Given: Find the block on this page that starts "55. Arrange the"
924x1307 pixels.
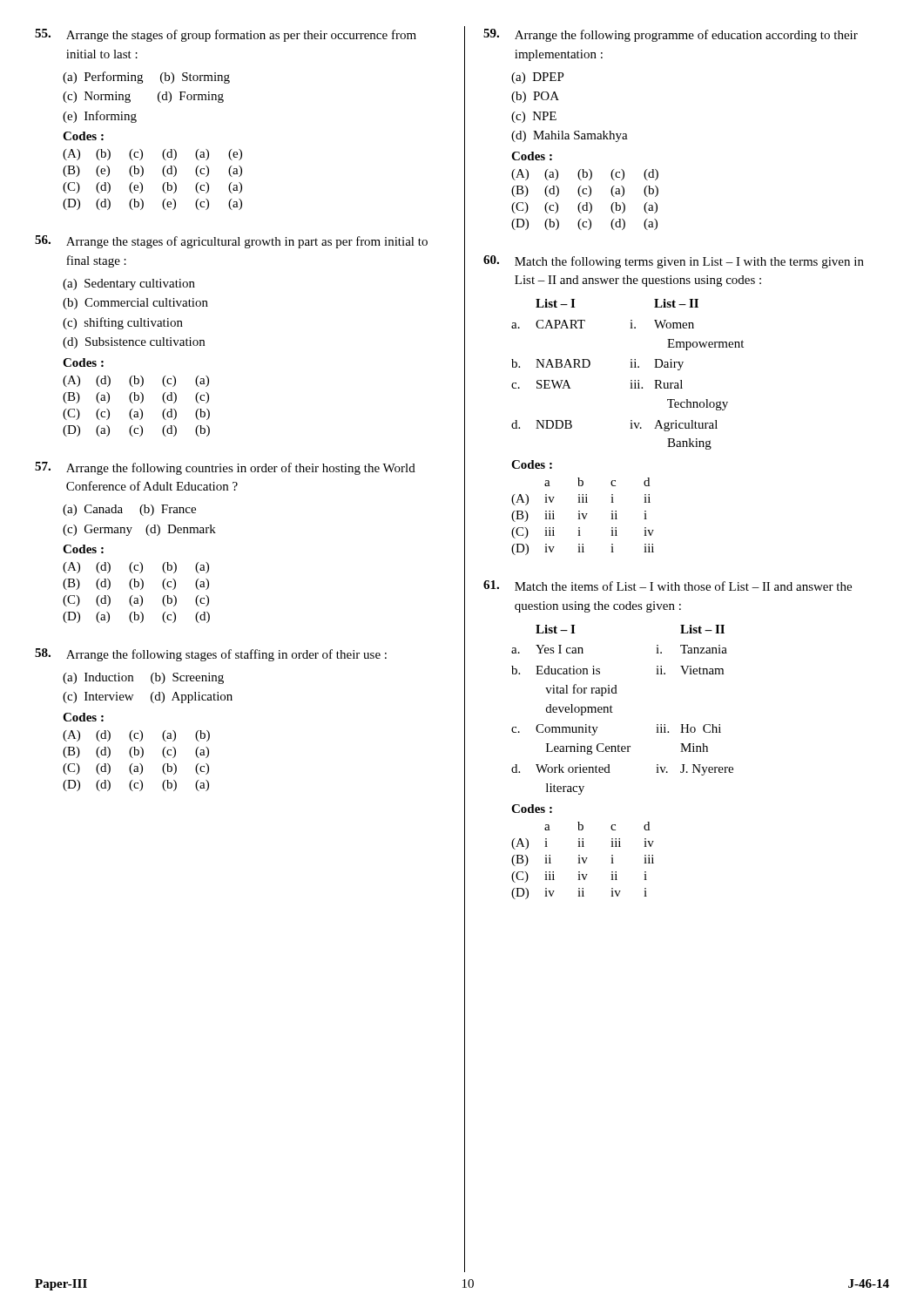Looking at the screenshot, I should [x=226, y=35].
